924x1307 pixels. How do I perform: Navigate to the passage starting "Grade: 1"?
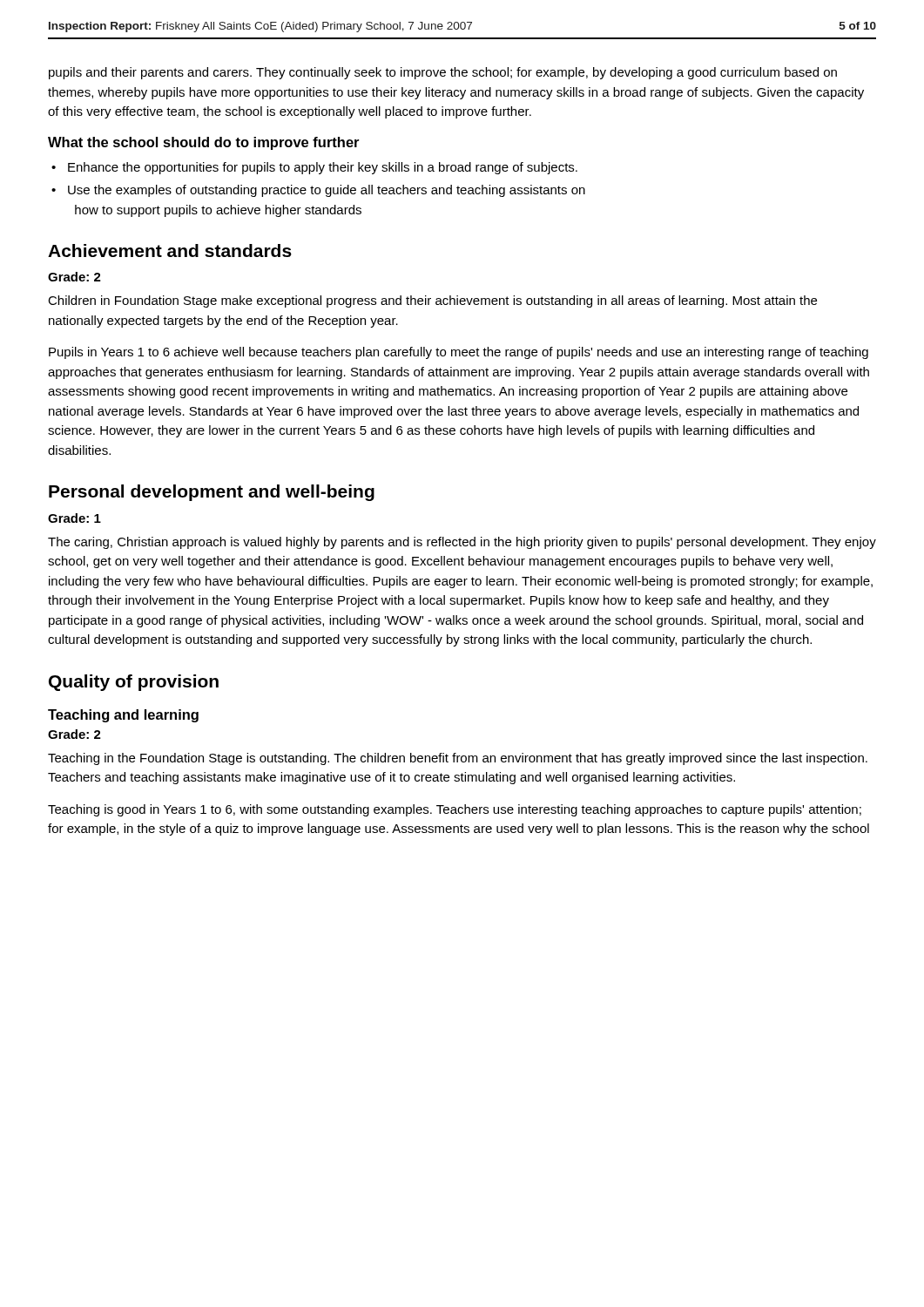click(74, 518)
